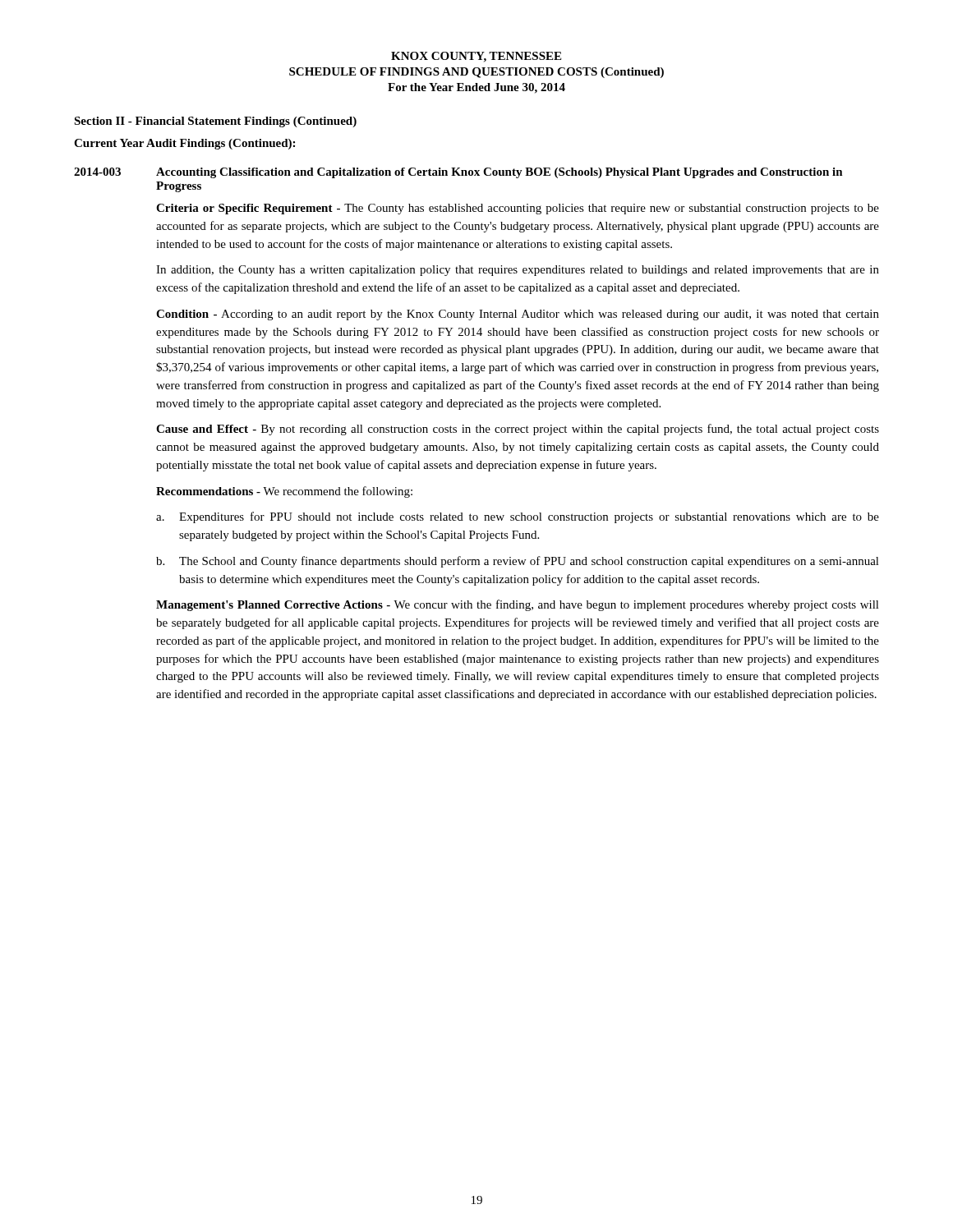The width and height of the screenshot is (953, 1232).
Task: Find the list item containing "a. Expenditures for PPU should not include"
Action: pos(518,526)
